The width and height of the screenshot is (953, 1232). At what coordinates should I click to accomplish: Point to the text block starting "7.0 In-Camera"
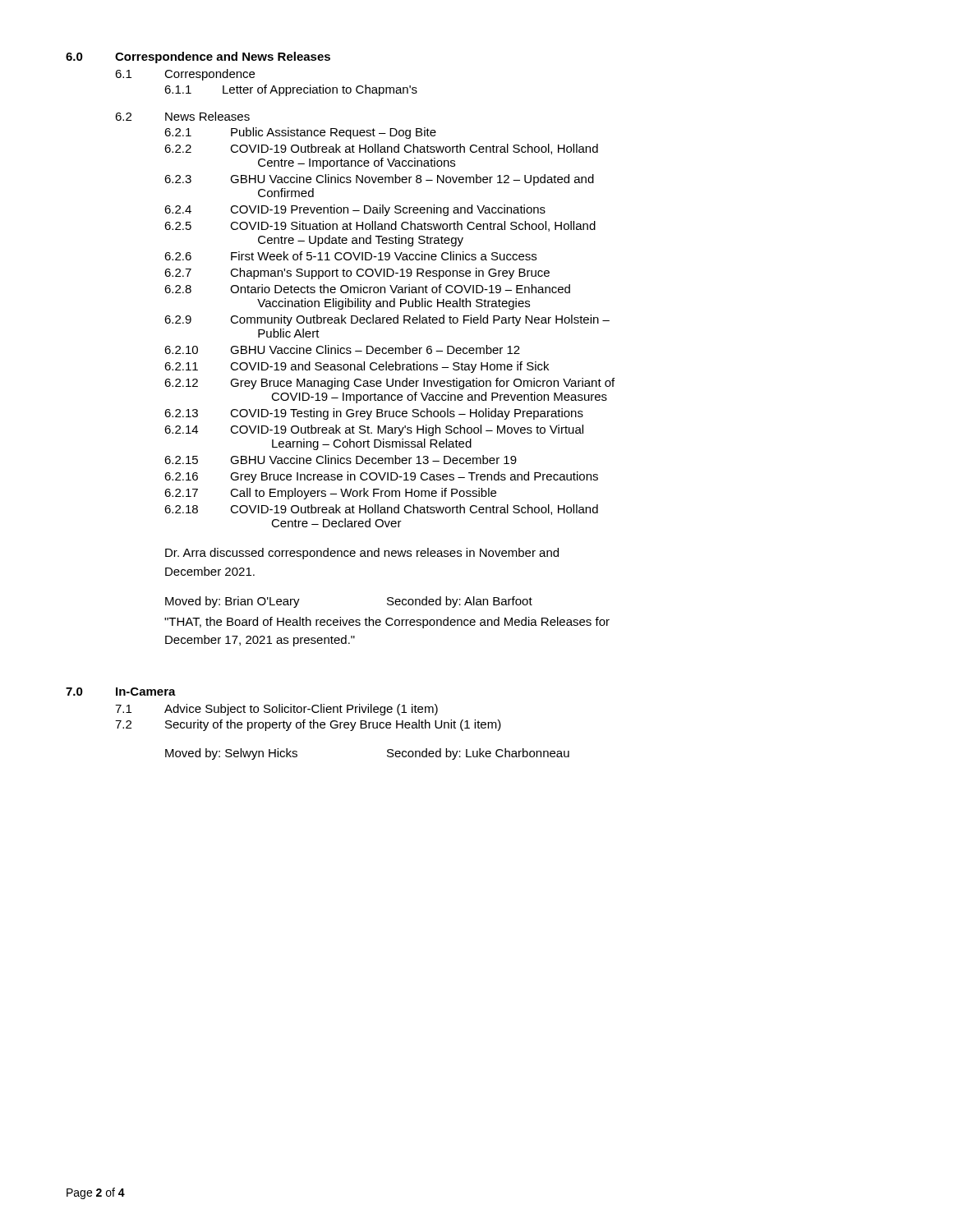pyautogui.click(x=121, y=691)
